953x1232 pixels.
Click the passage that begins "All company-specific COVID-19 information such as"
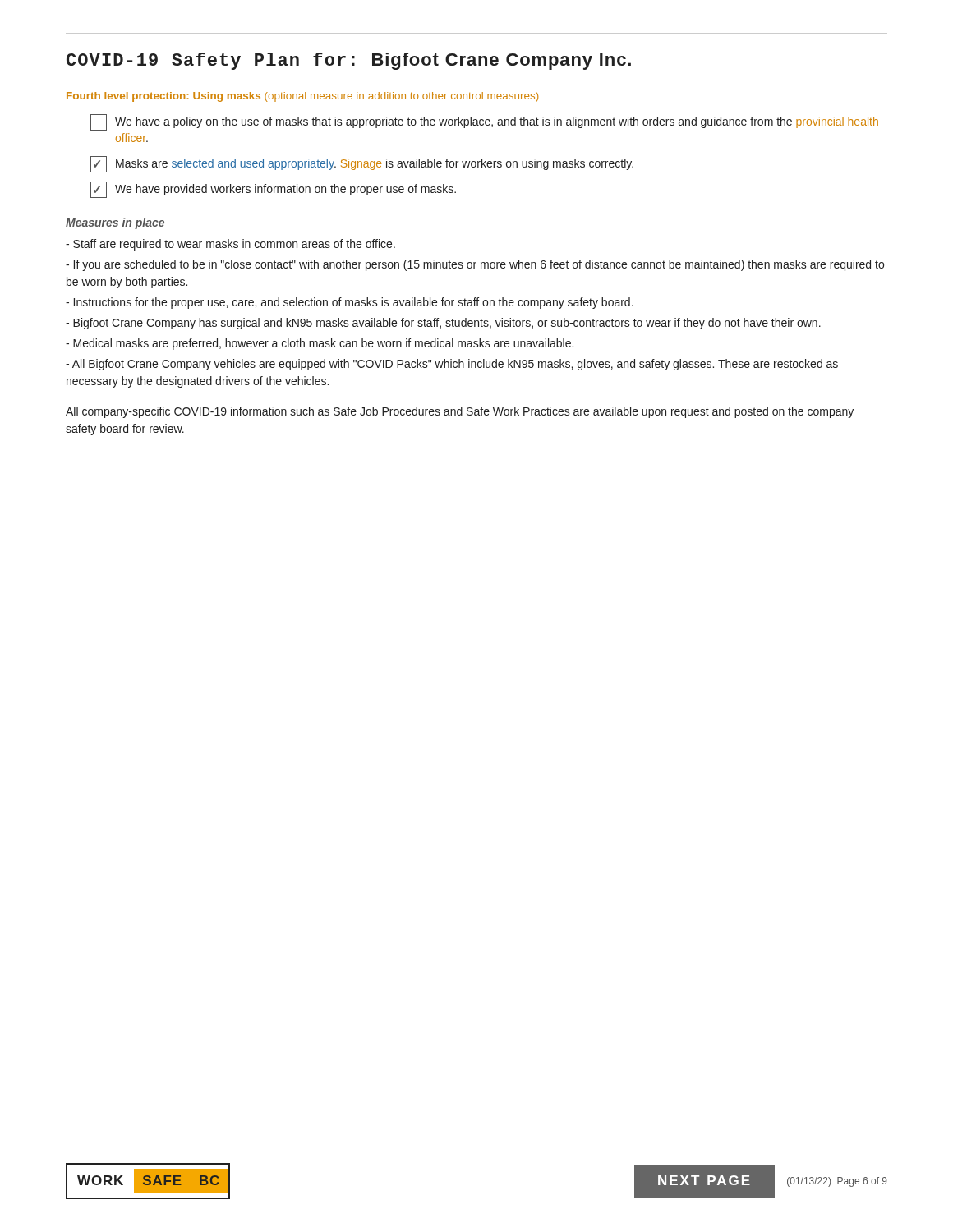point(460,420)
